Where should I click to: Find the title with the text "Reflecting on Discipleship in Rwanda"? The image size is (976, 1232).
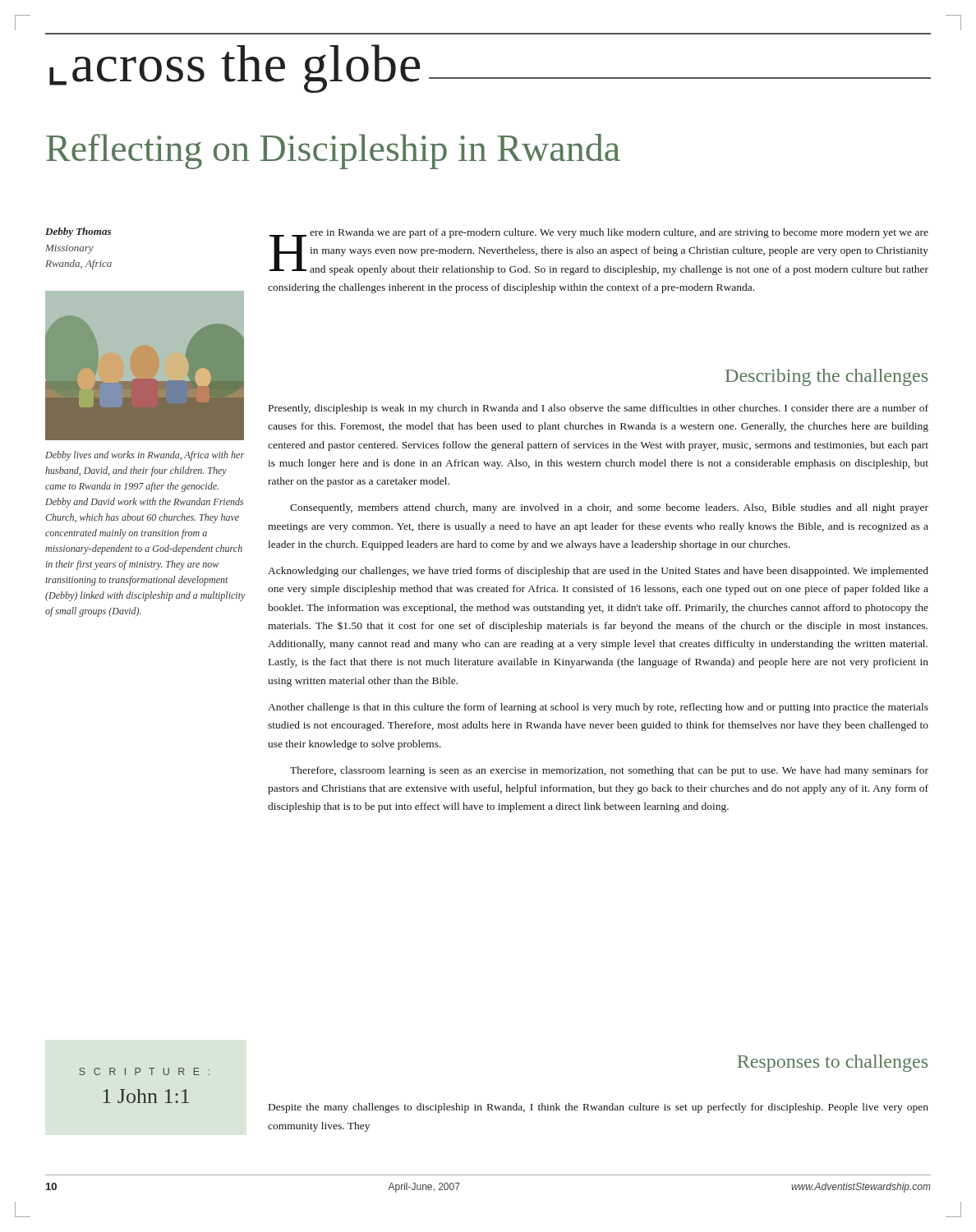coord(488,149)
